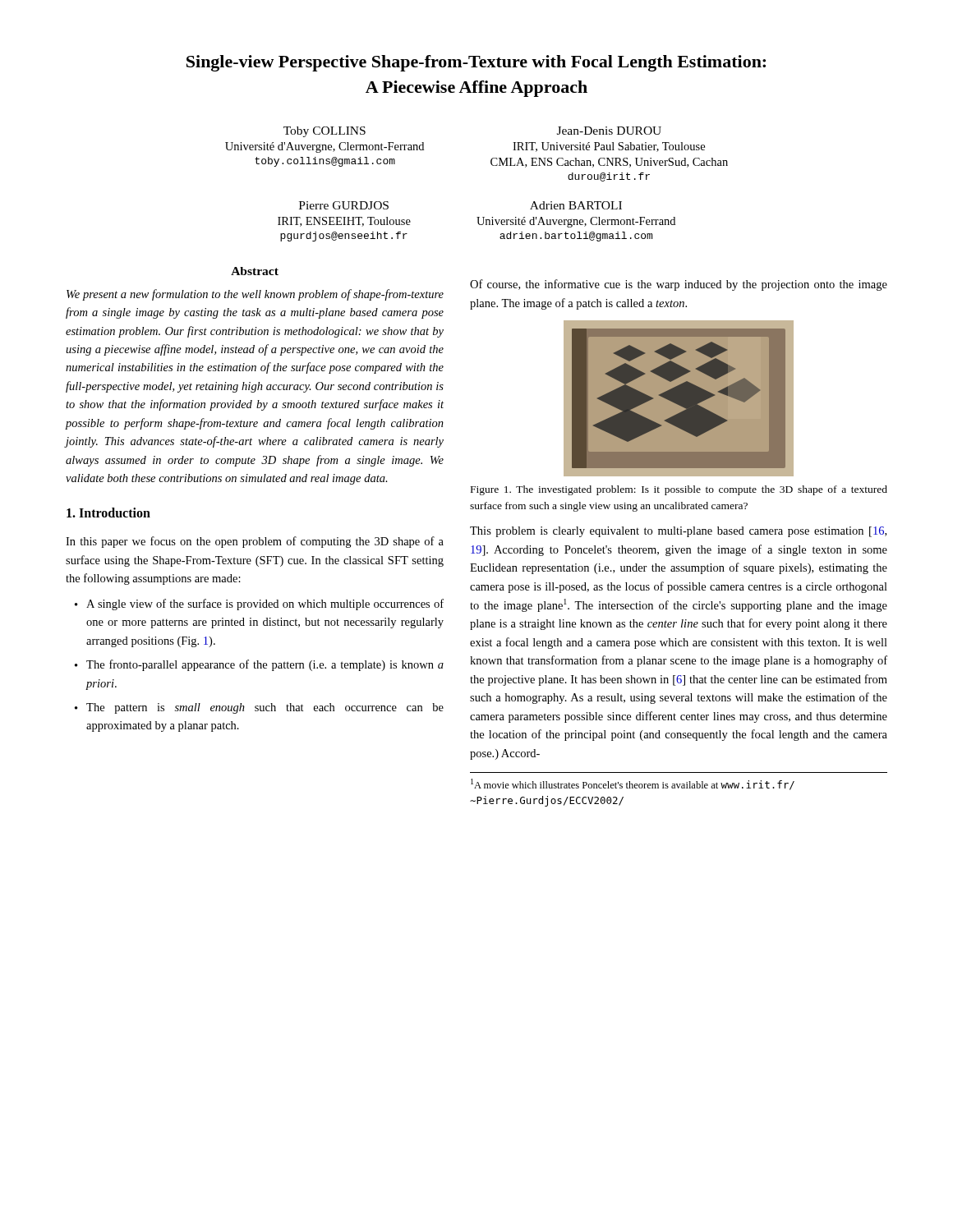
Task: Locate the block of text that opens with "• The pattern is small enough such that"
Action: tap(259, 717)
